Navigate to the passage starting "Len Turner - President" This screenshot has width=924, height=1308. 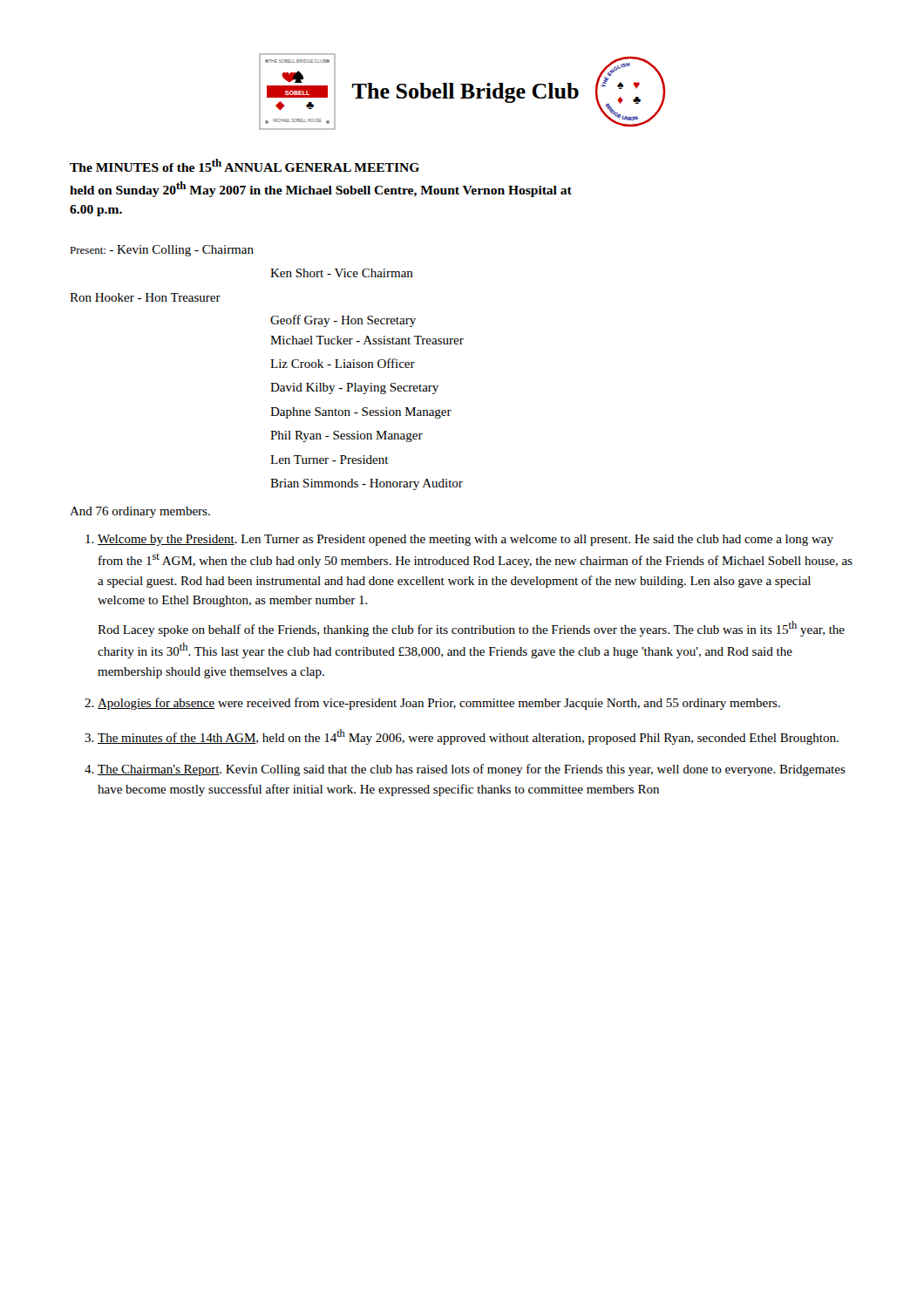[x=329, y=459]
